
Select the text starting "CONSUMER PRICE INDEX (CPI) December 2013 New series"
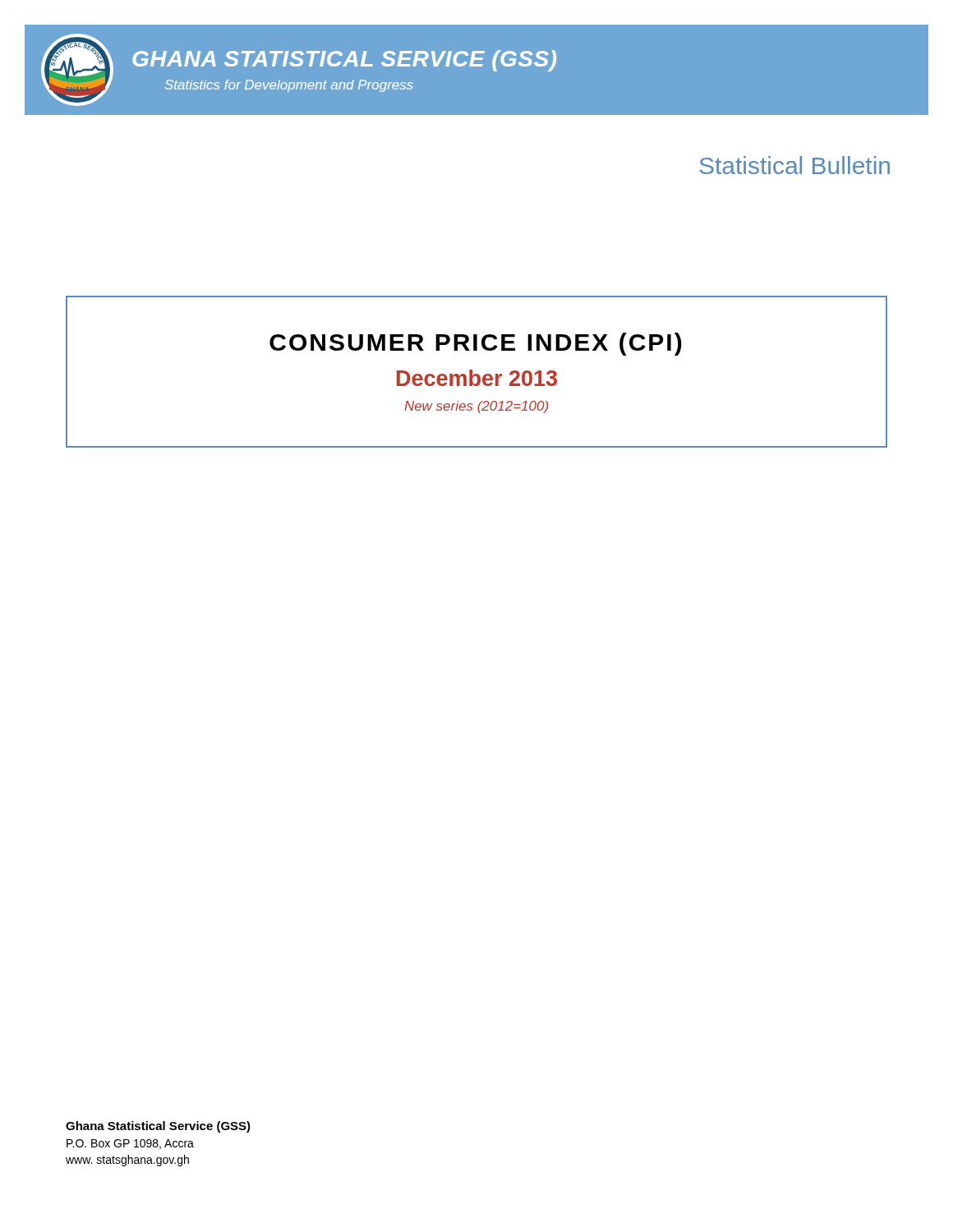click(x=476, y=372)
